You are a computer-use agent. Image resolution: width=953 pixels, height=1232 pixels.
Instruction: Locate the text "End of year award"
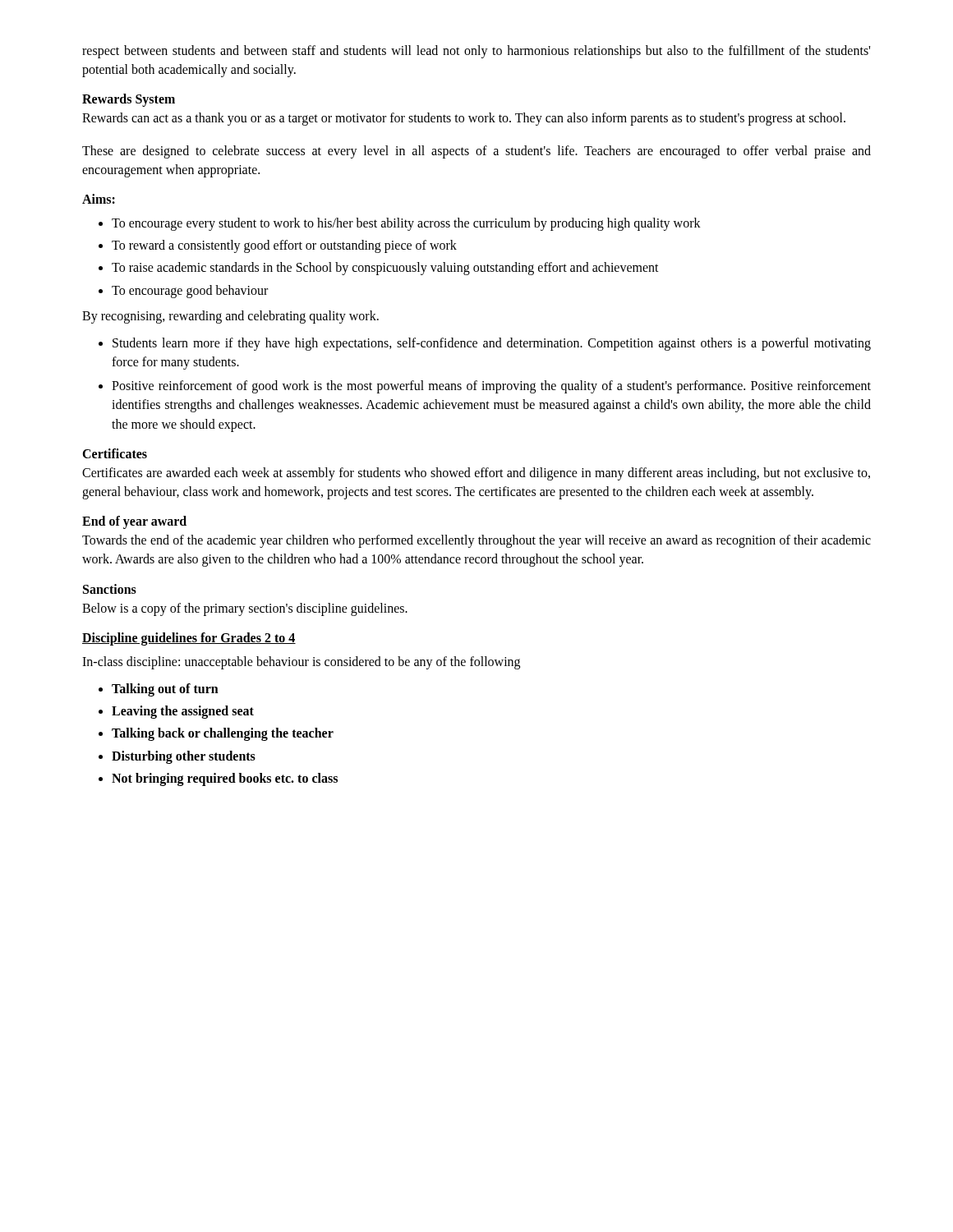(x=134, y=521)
